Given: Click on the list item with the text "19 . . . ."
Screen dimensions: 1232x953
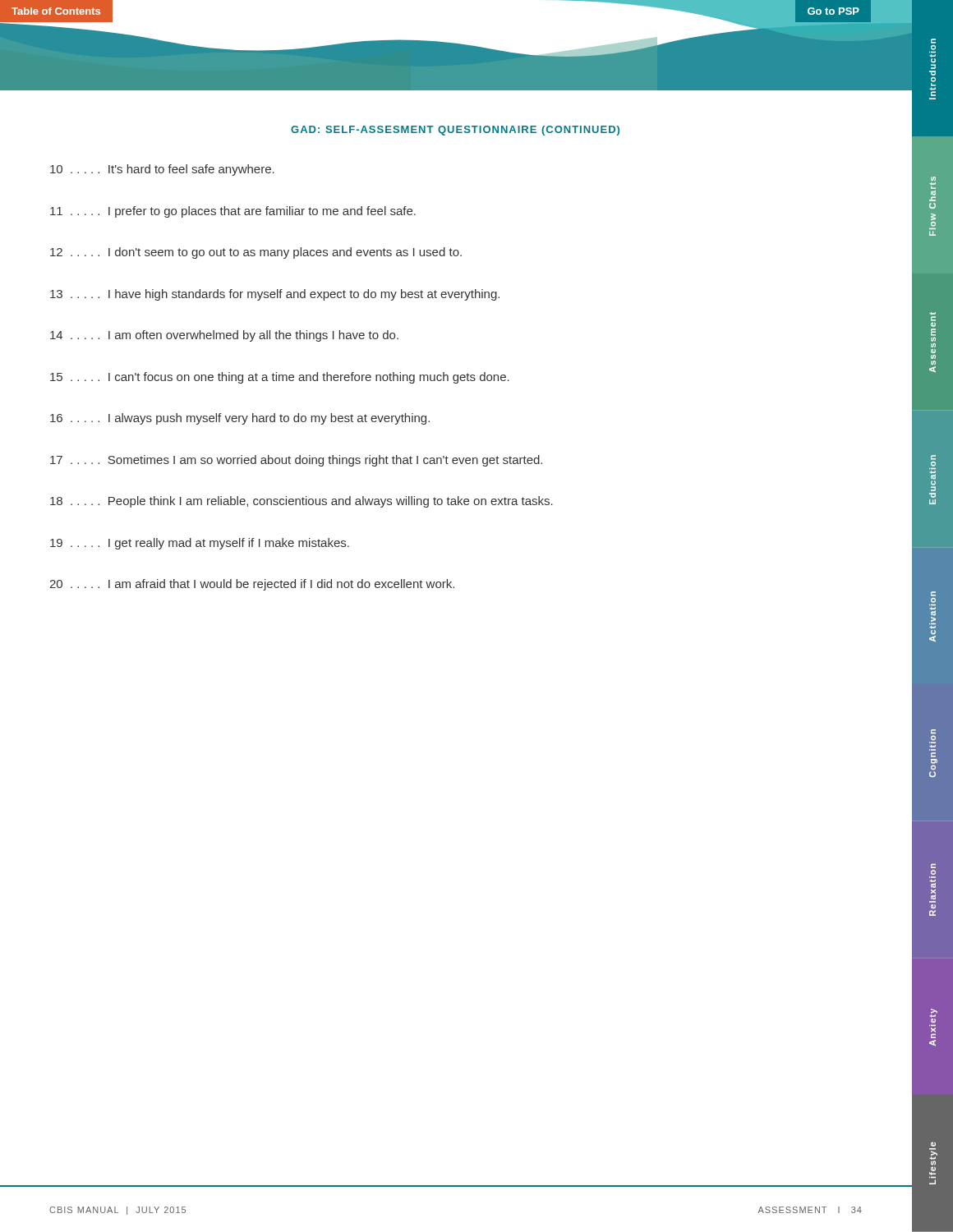Looking at the screenshot, I should point(200,542).
